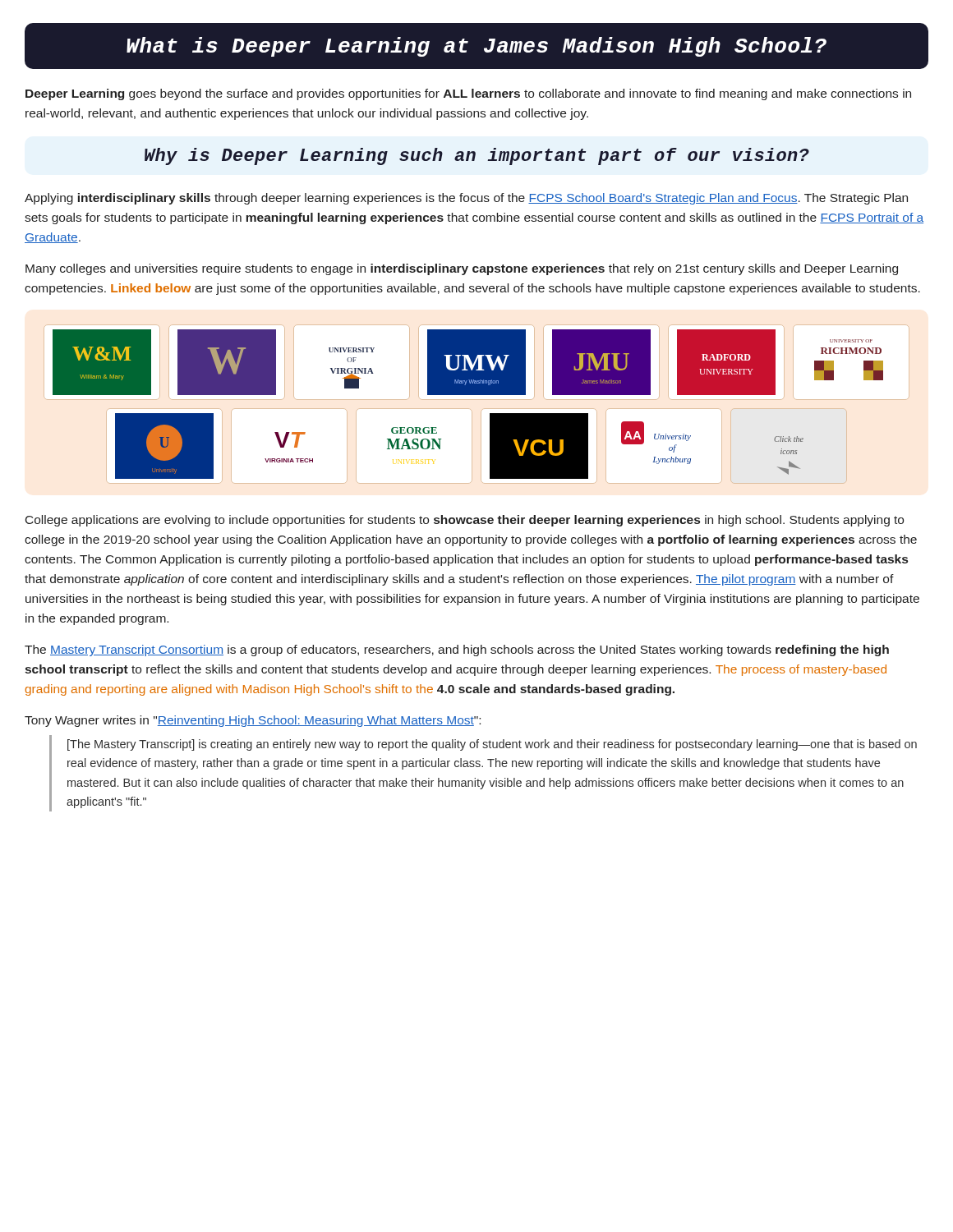This screenshot has height=1232, width=953.
Task: Click the passage that begins "Deeper Learning goes beyond"
Action: point(468,103)
